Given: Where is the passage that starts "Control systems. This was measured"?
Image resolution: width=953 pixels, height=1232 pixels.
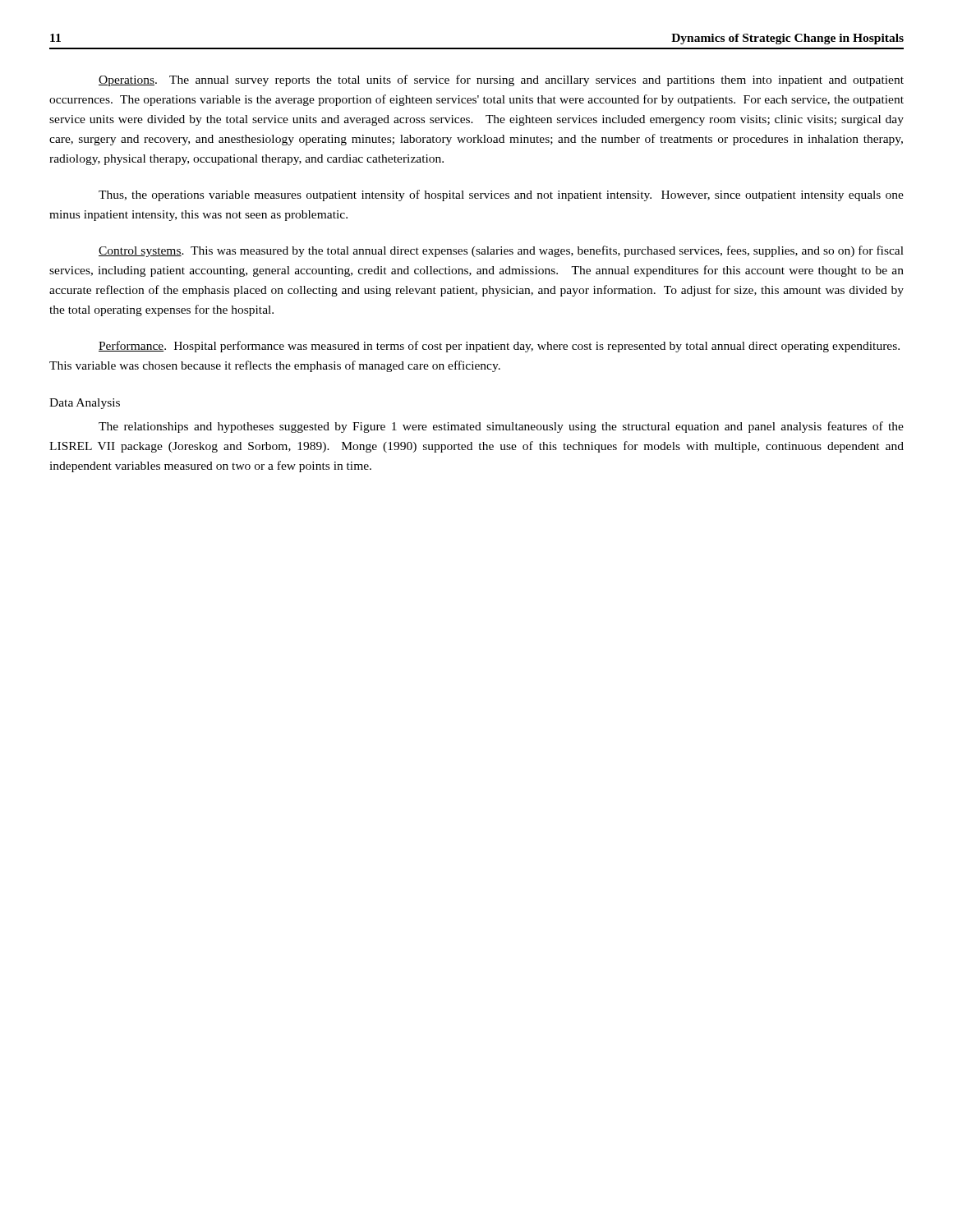Looking at the screenshot, I should point(476,280).
